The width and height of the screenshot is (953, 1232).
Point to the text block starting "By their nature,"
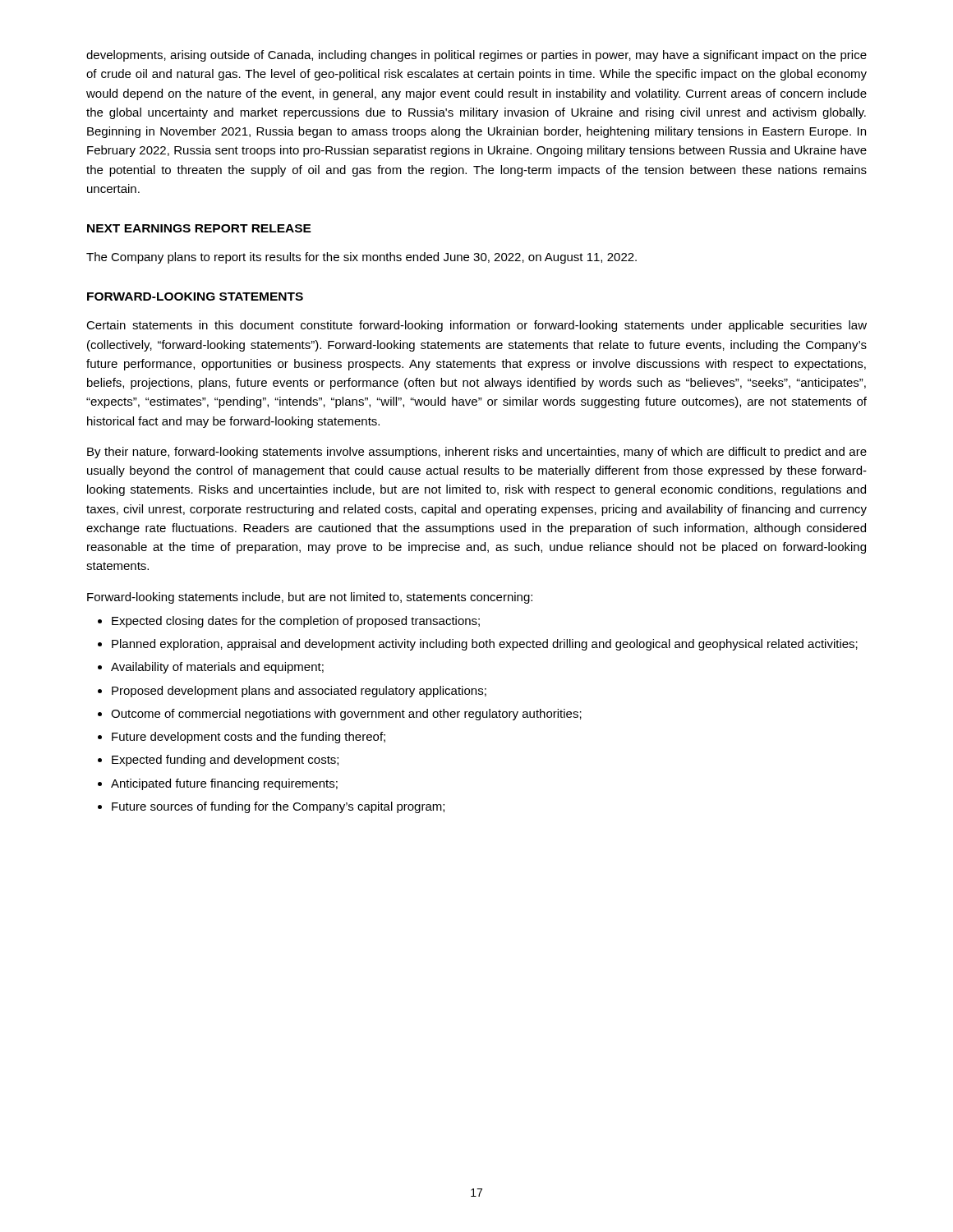pos(476,508)
